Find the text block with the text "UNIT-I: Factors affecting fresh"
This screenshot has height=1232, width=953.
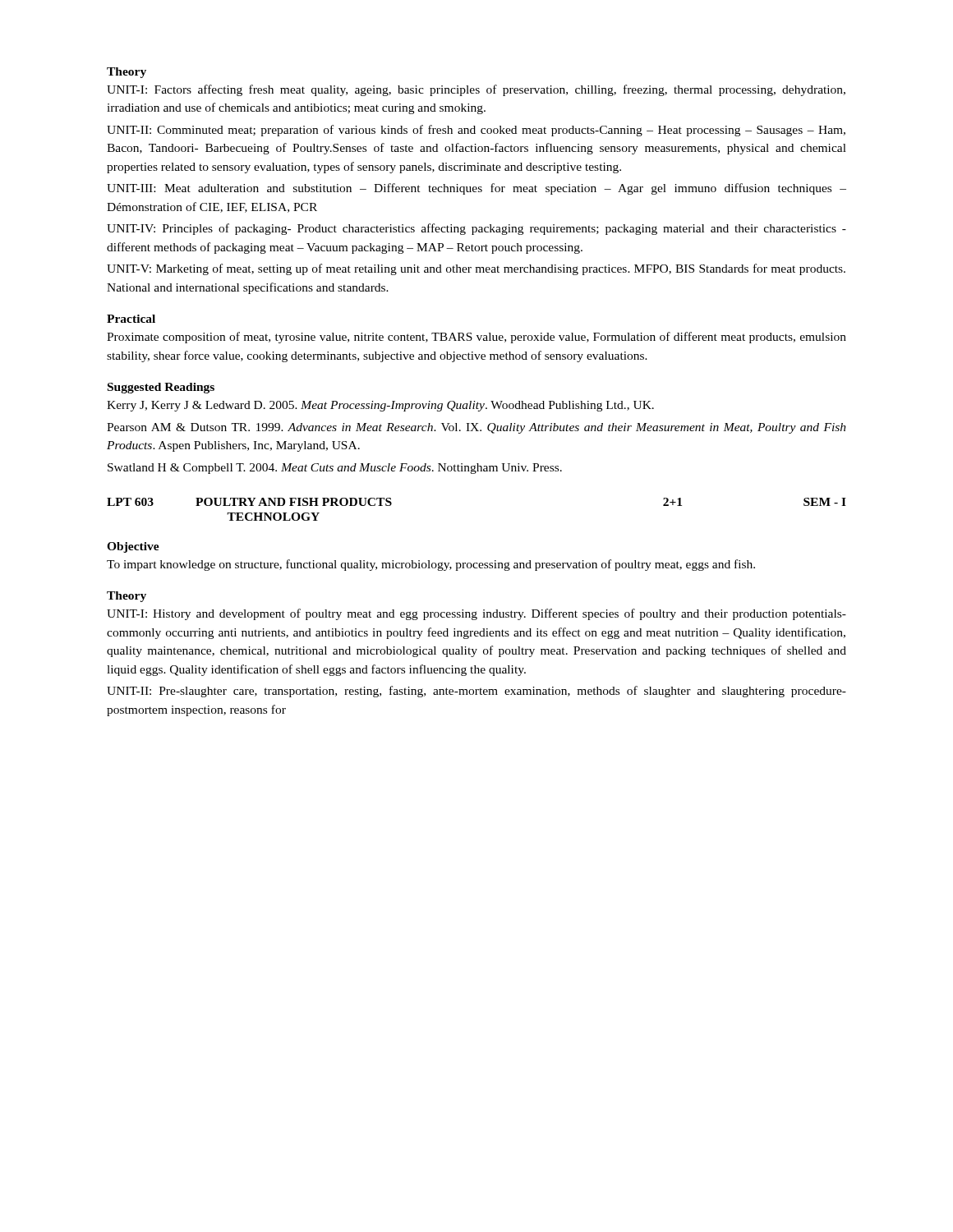[476, 98]
